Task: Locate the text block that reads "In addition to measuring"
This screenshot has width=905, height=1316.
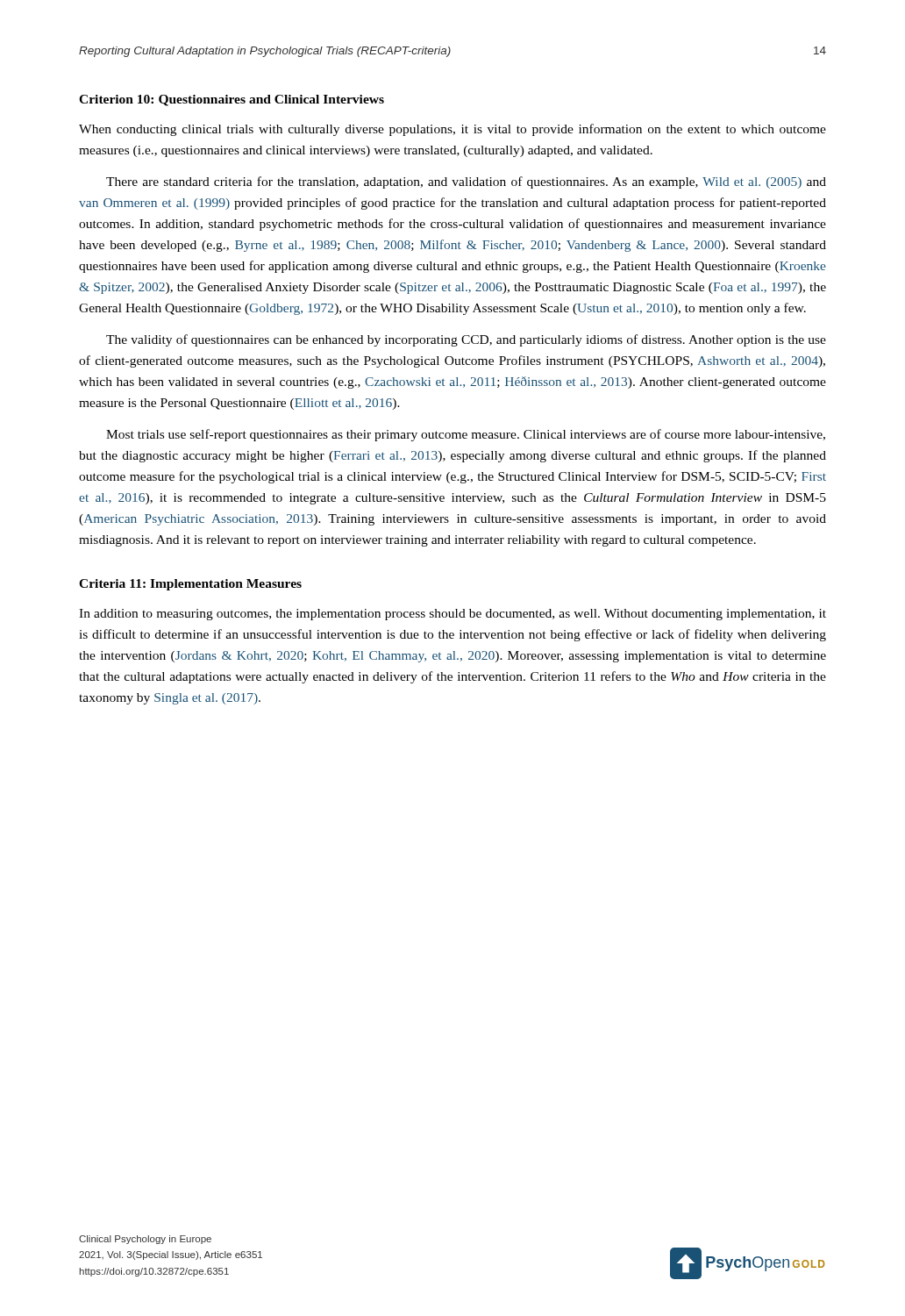Action: click(452, 656)
